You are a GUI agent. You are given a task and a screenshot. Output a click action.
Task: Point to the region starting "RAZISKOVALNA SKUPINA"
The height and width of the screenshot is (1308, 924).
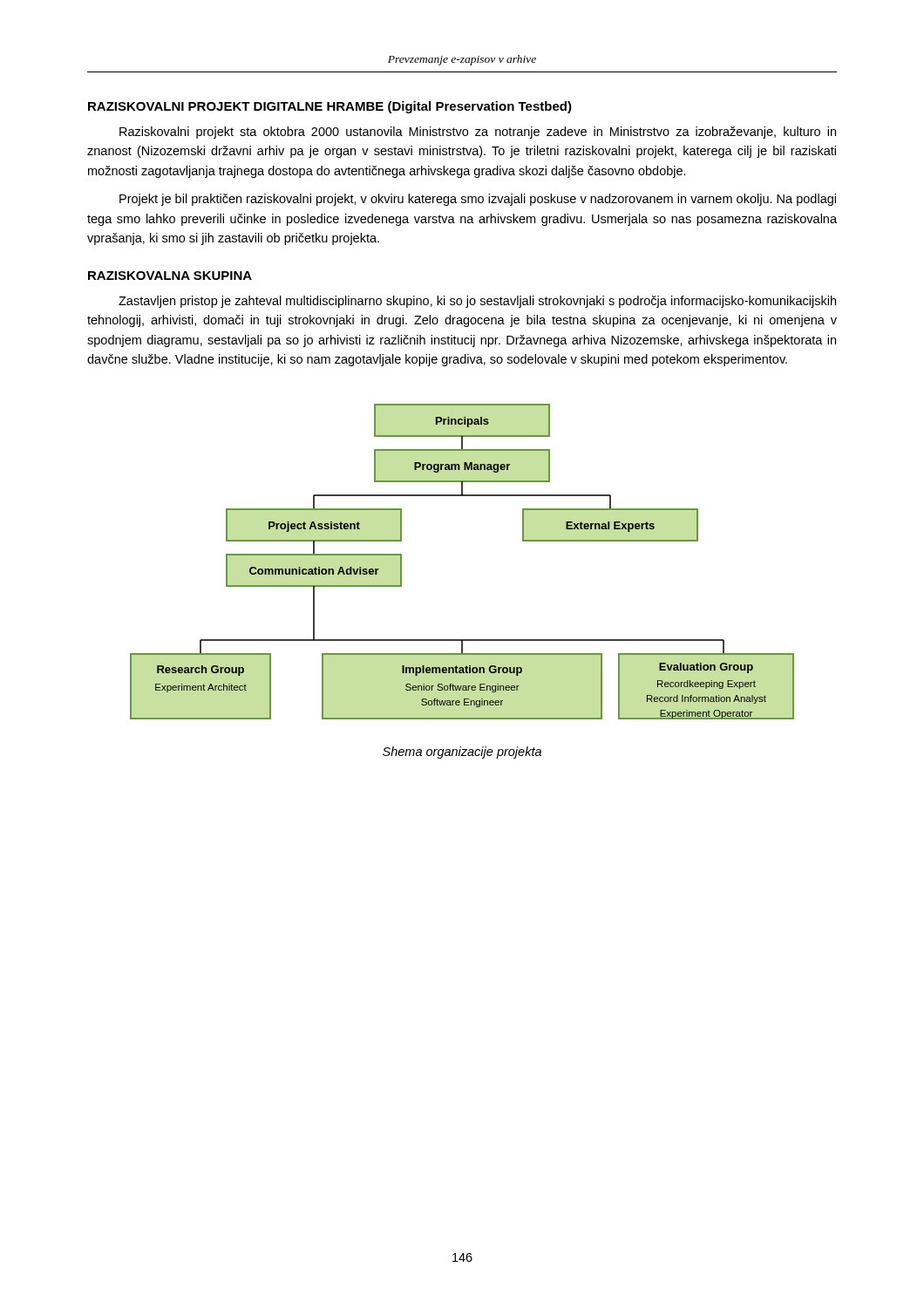[x=170, y=275]
